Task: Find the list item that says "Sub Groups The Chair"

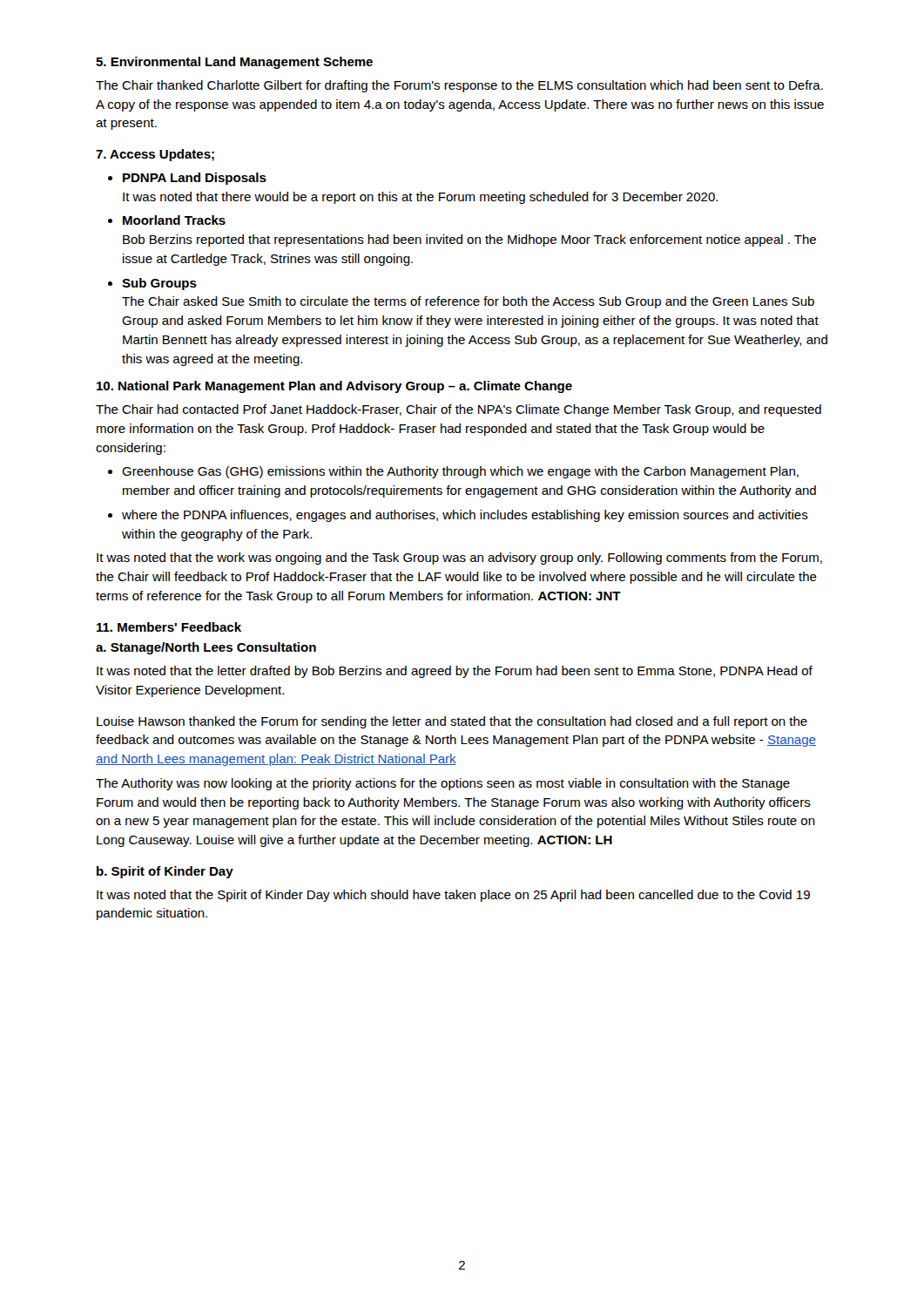Action: (475, 320)
